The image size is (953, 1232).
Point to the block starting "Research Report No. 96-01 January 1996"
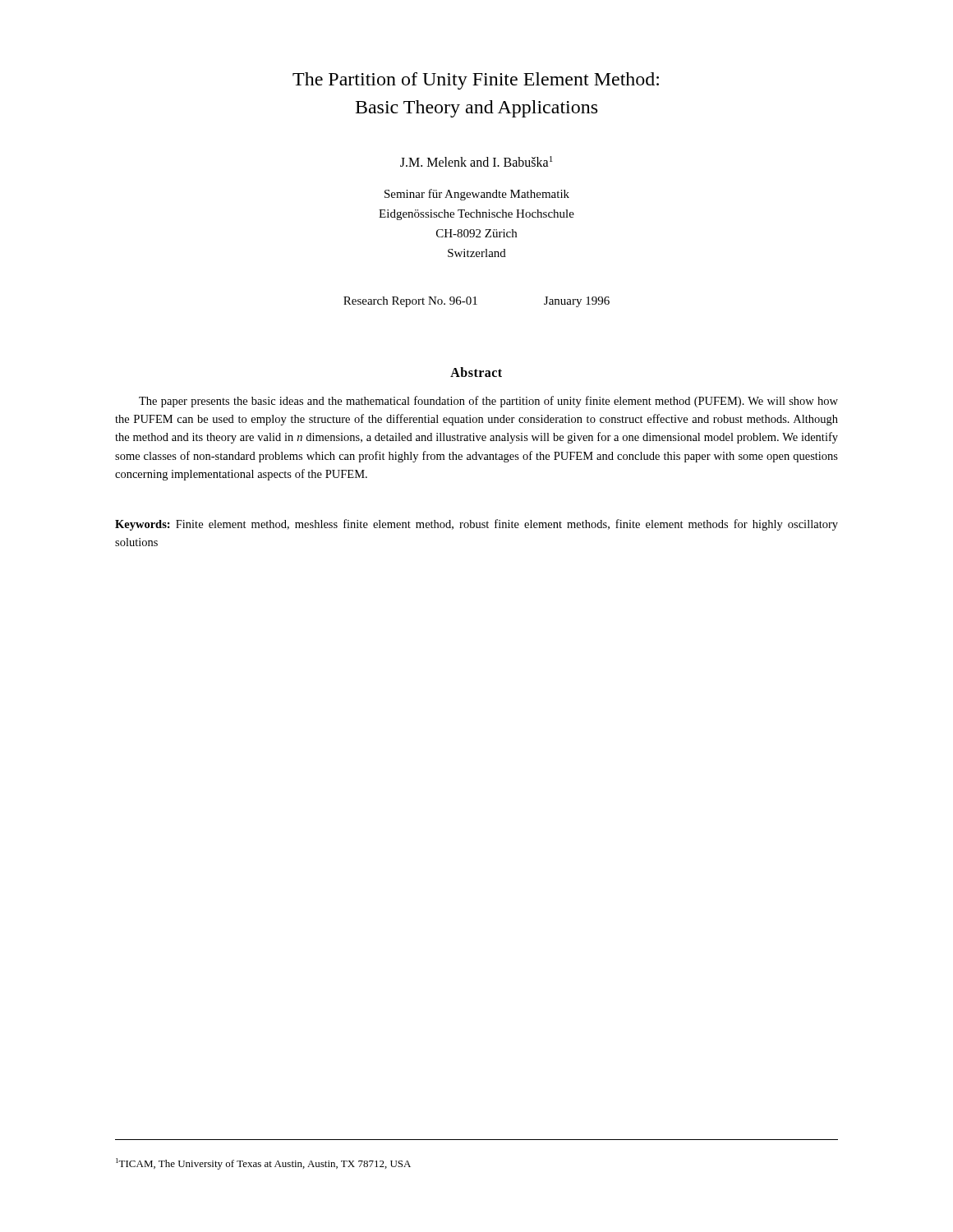476,301
